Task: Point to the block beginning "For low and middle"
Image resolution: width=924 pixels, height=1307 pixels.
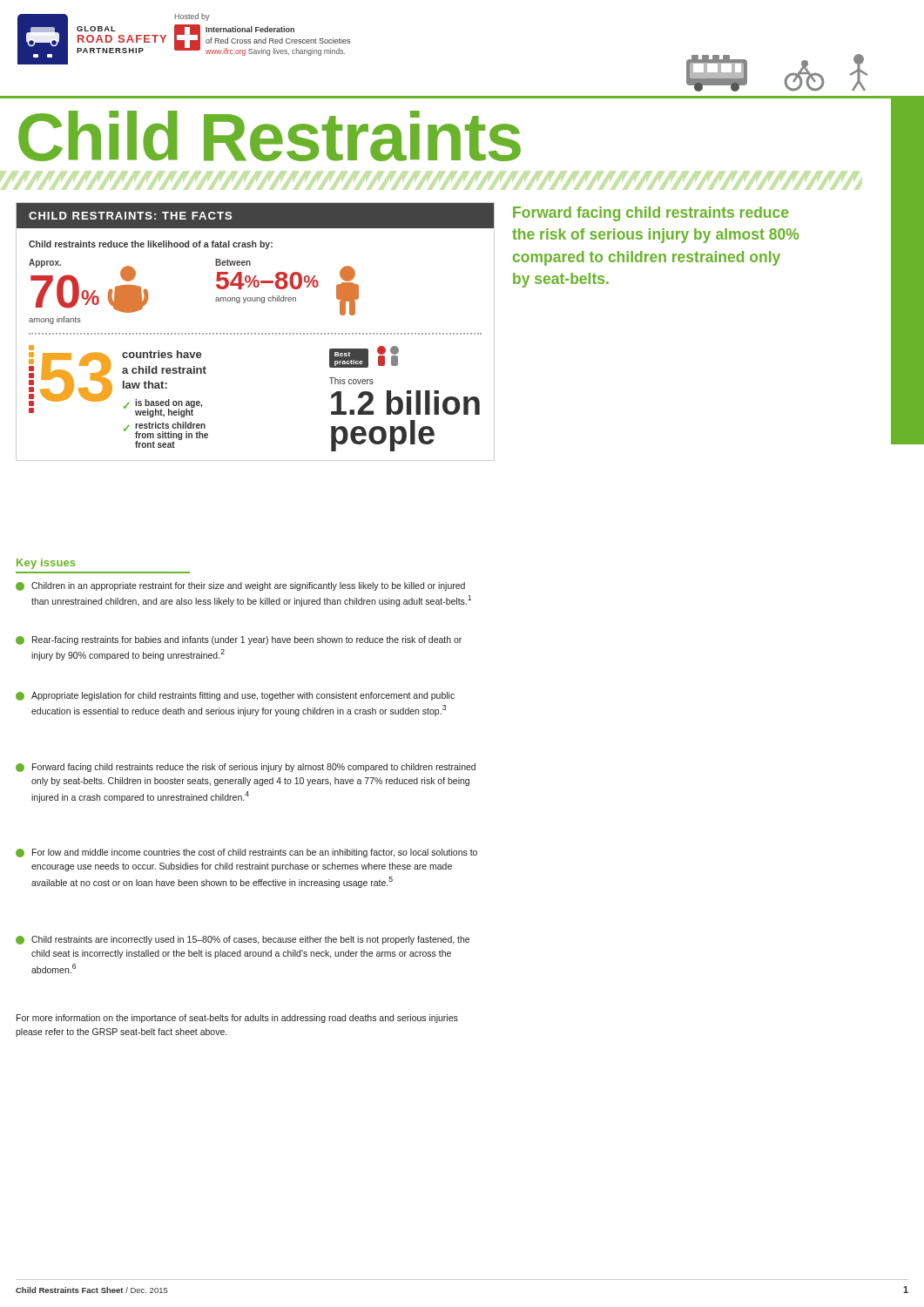Action: tap(249, 867)
